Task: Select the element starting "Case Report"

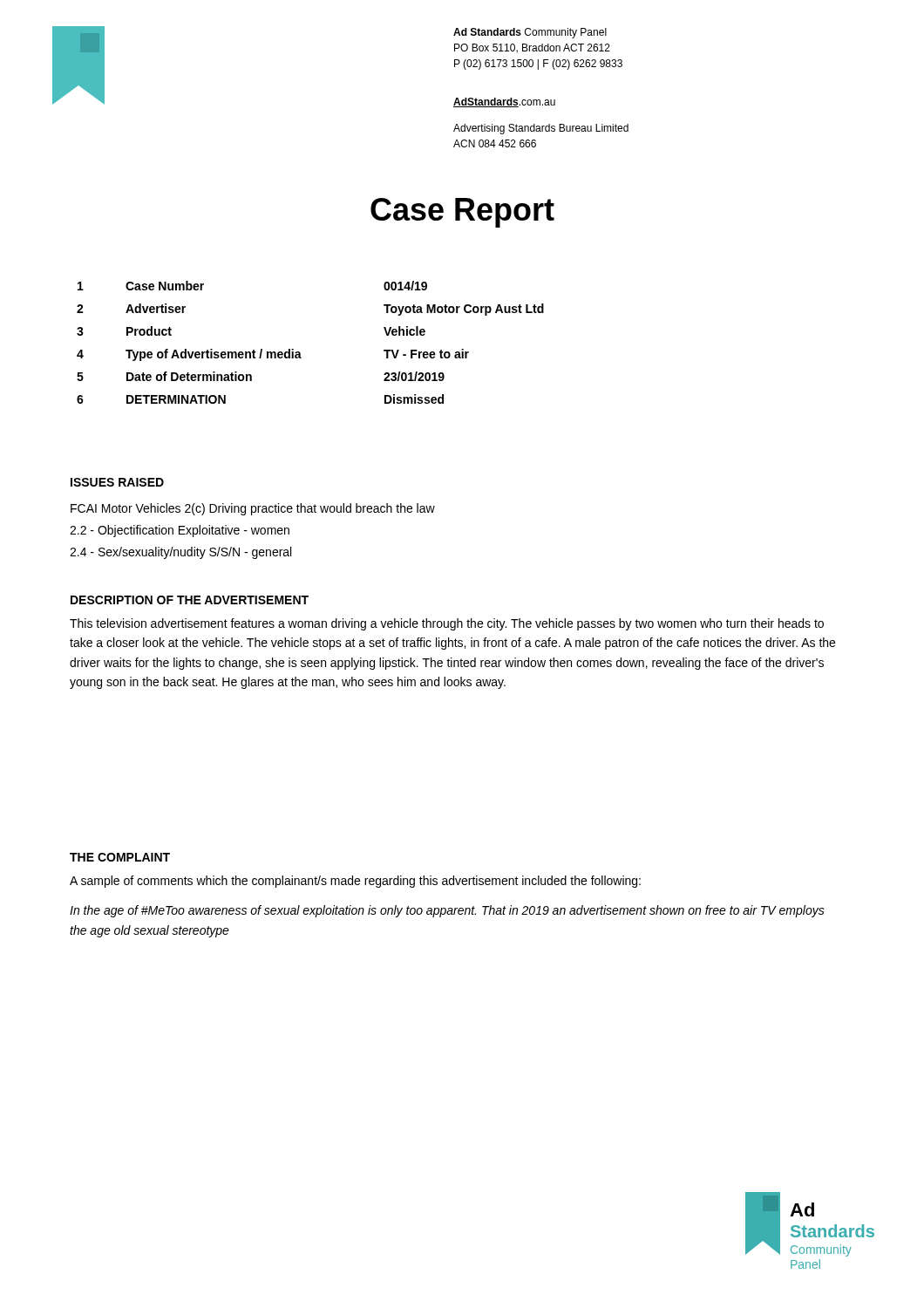Action: coord(462,210)
